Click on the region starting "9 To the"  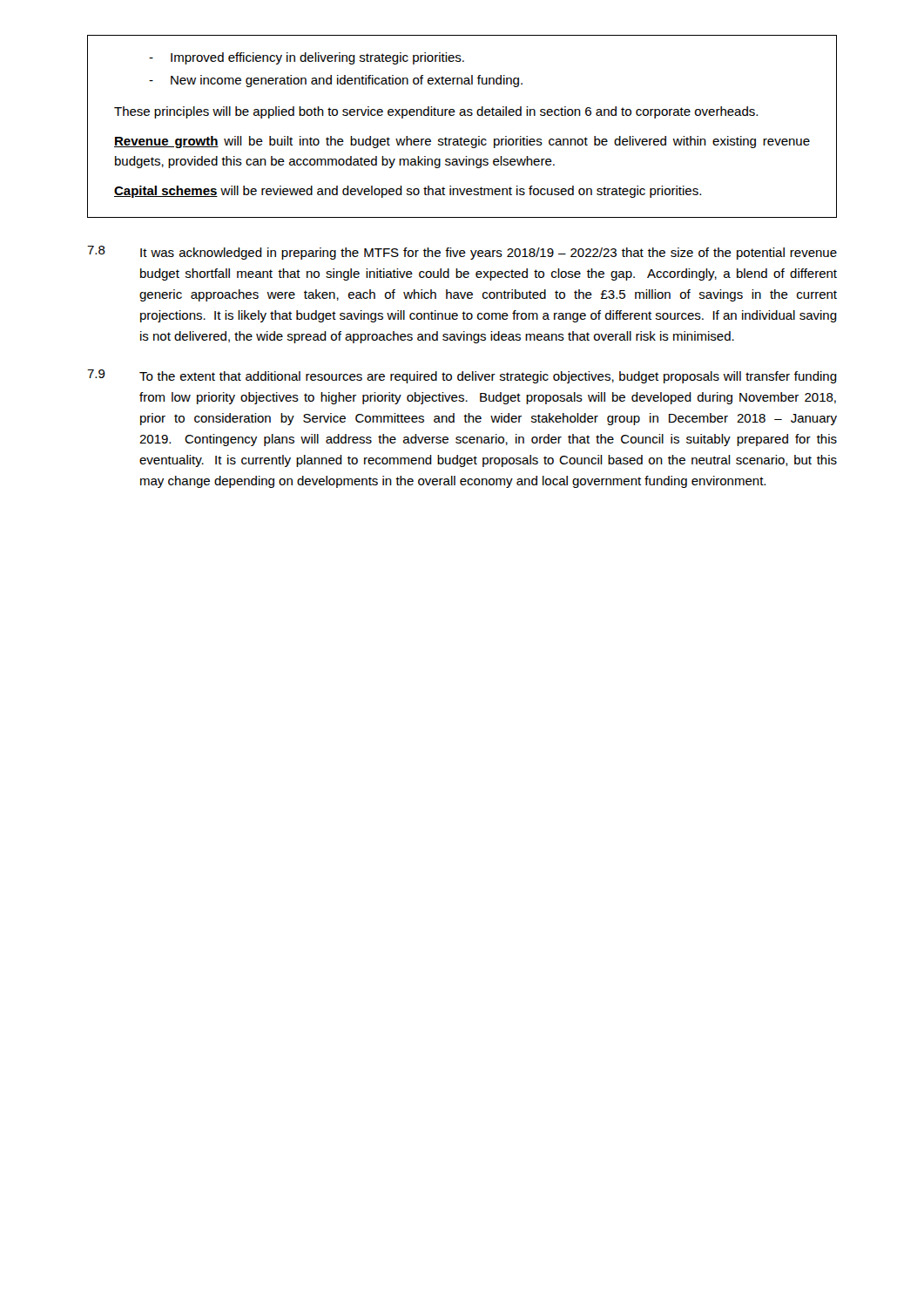[x=462, y=428]
